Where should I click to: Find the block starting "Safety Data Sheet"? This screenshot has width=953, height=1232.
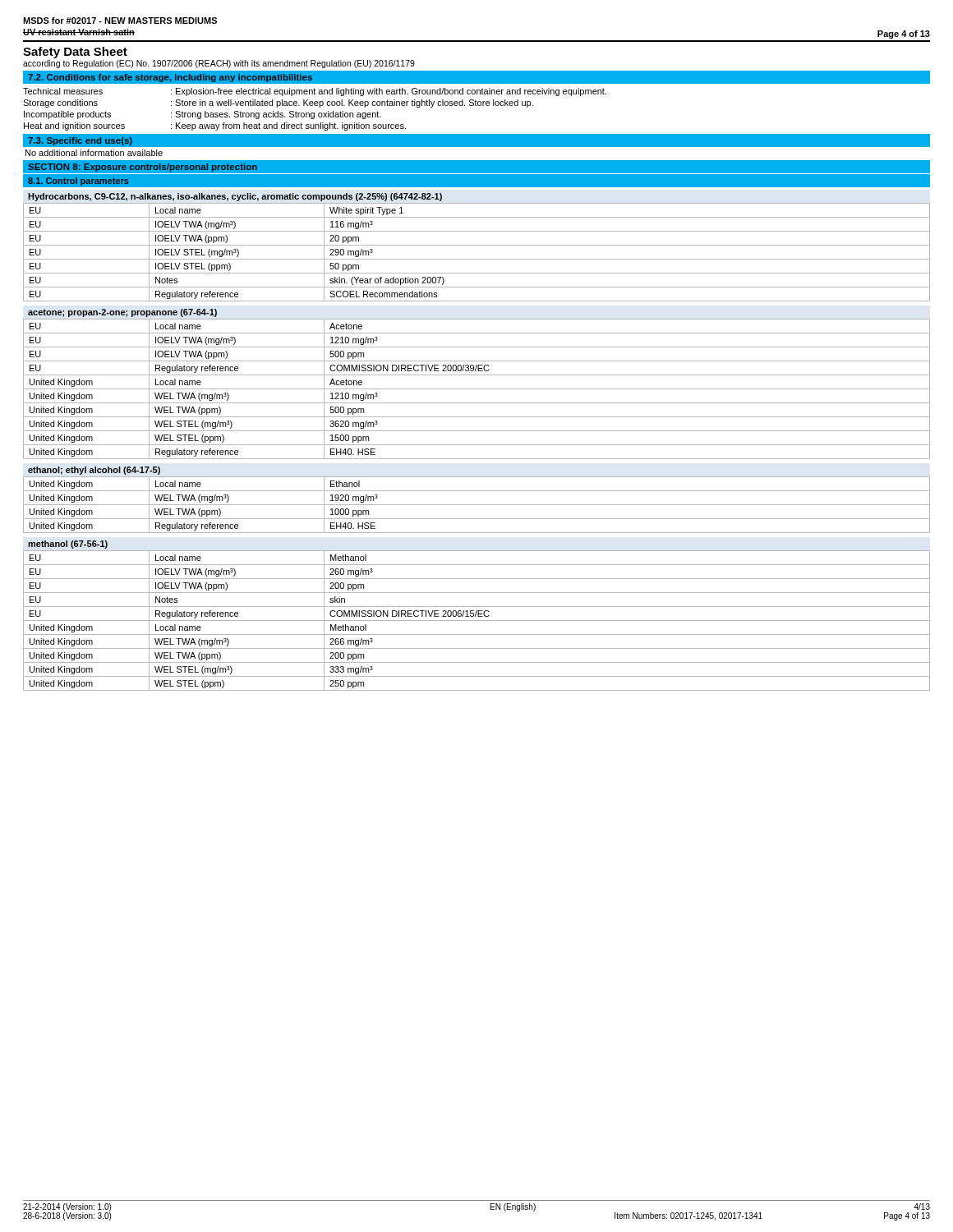[x=75, y=51]
